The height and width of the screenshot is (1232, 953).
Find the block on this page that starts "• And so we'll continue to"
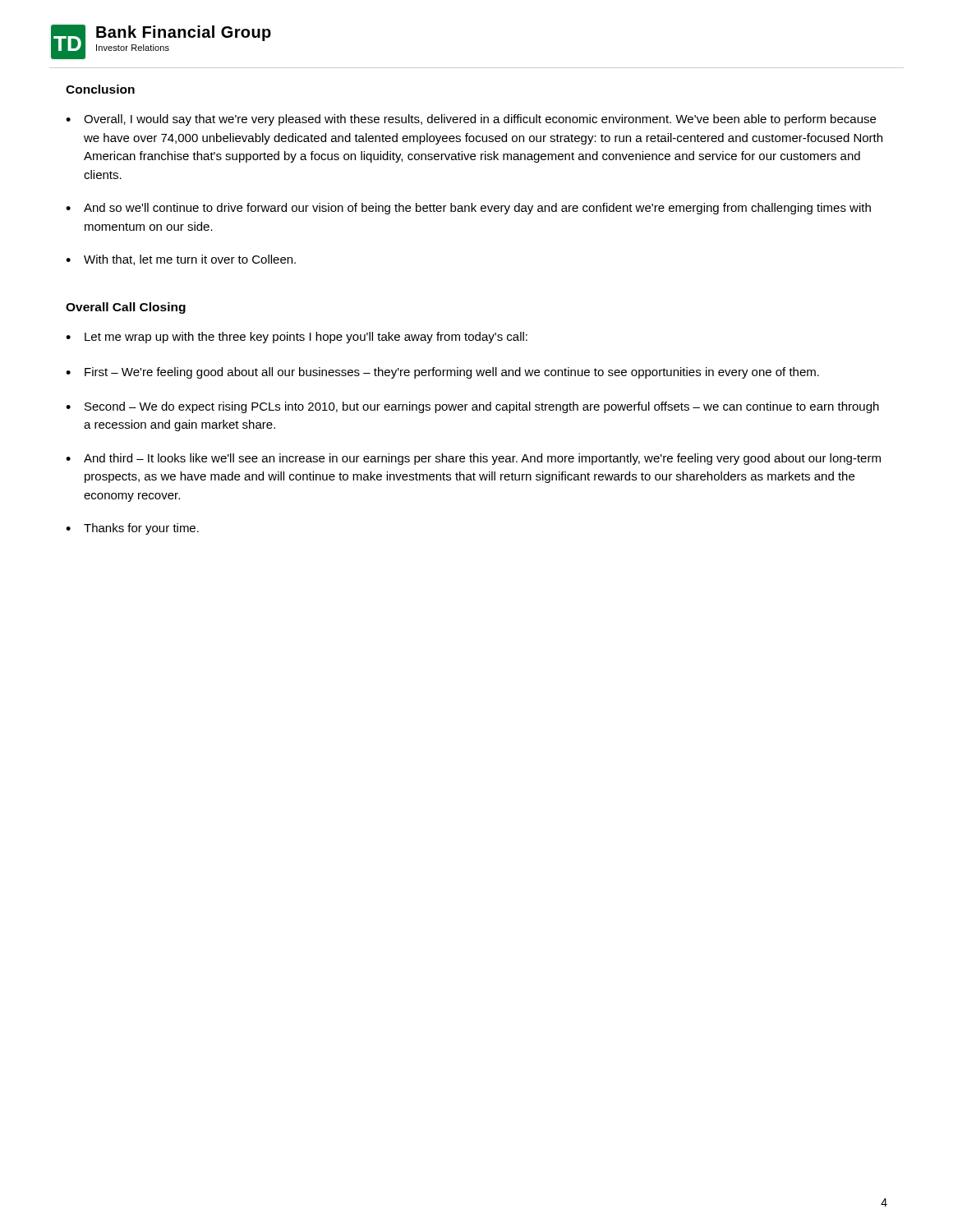pyautogui.click(x=476, y=217)
